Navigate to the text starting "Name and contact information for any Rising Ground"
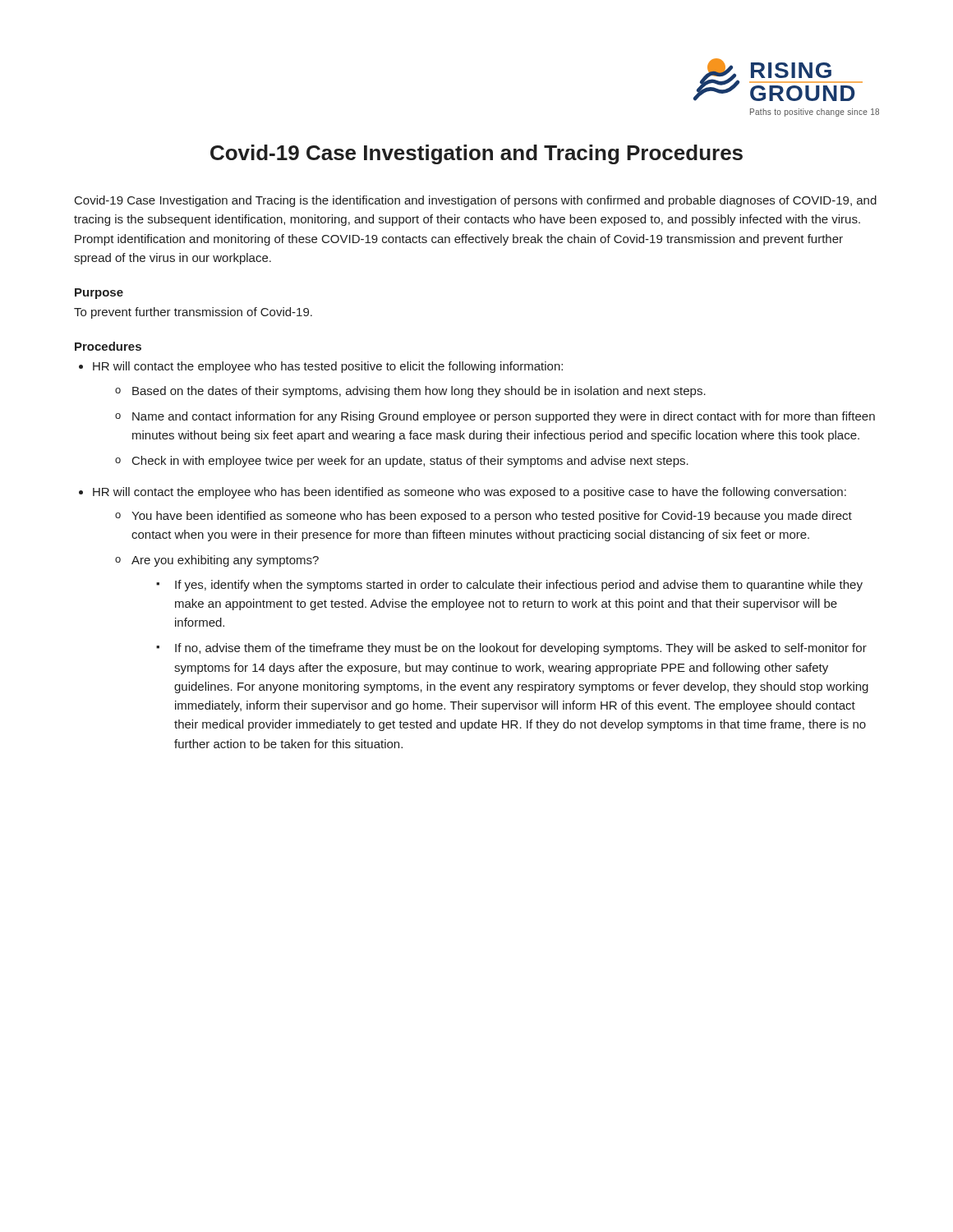 point(503,425)
